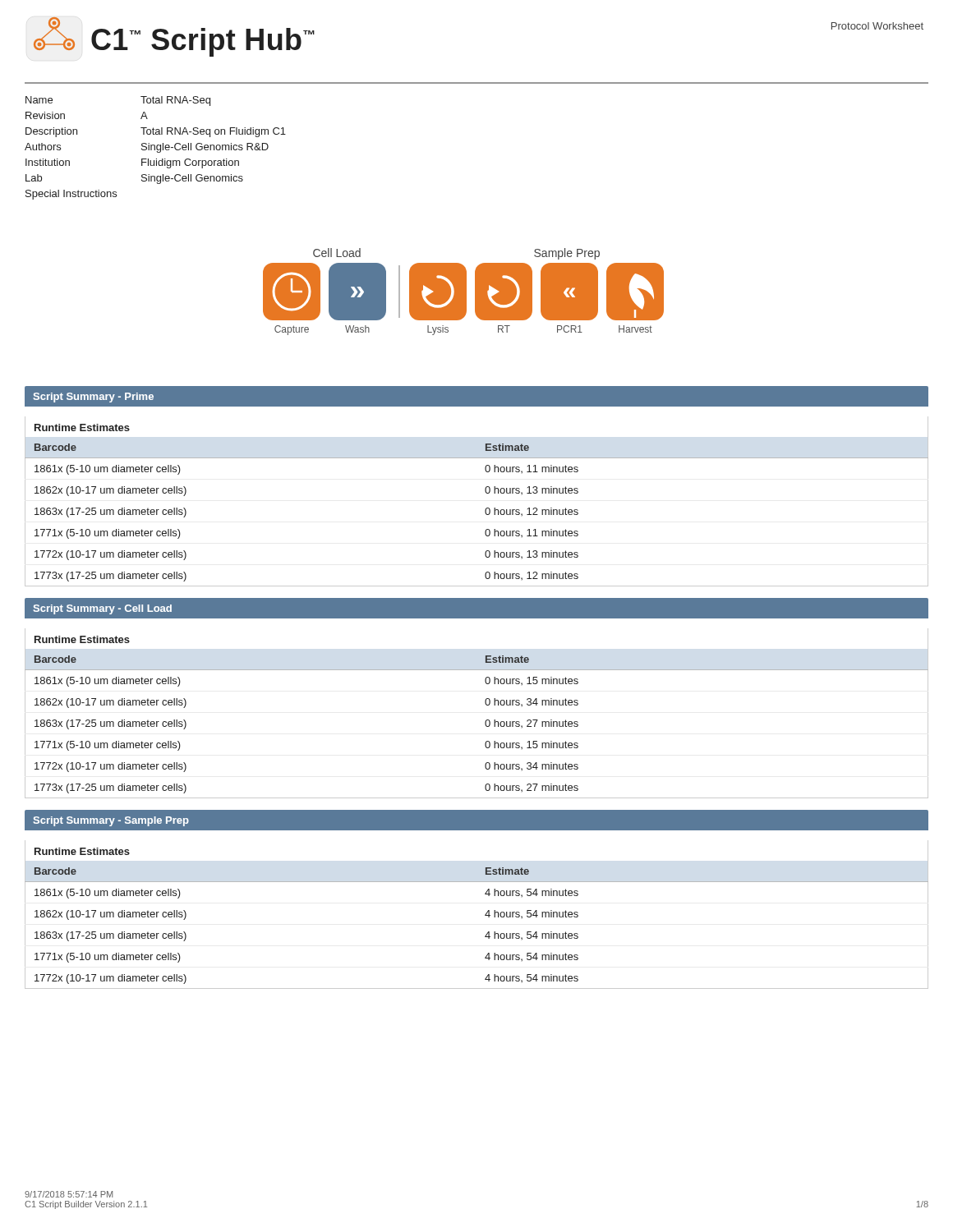Locate the table with the text "Total RNA-Seq on Fluidigm C1"
The height and width of the screenshot is (1232, 953).
158,147
